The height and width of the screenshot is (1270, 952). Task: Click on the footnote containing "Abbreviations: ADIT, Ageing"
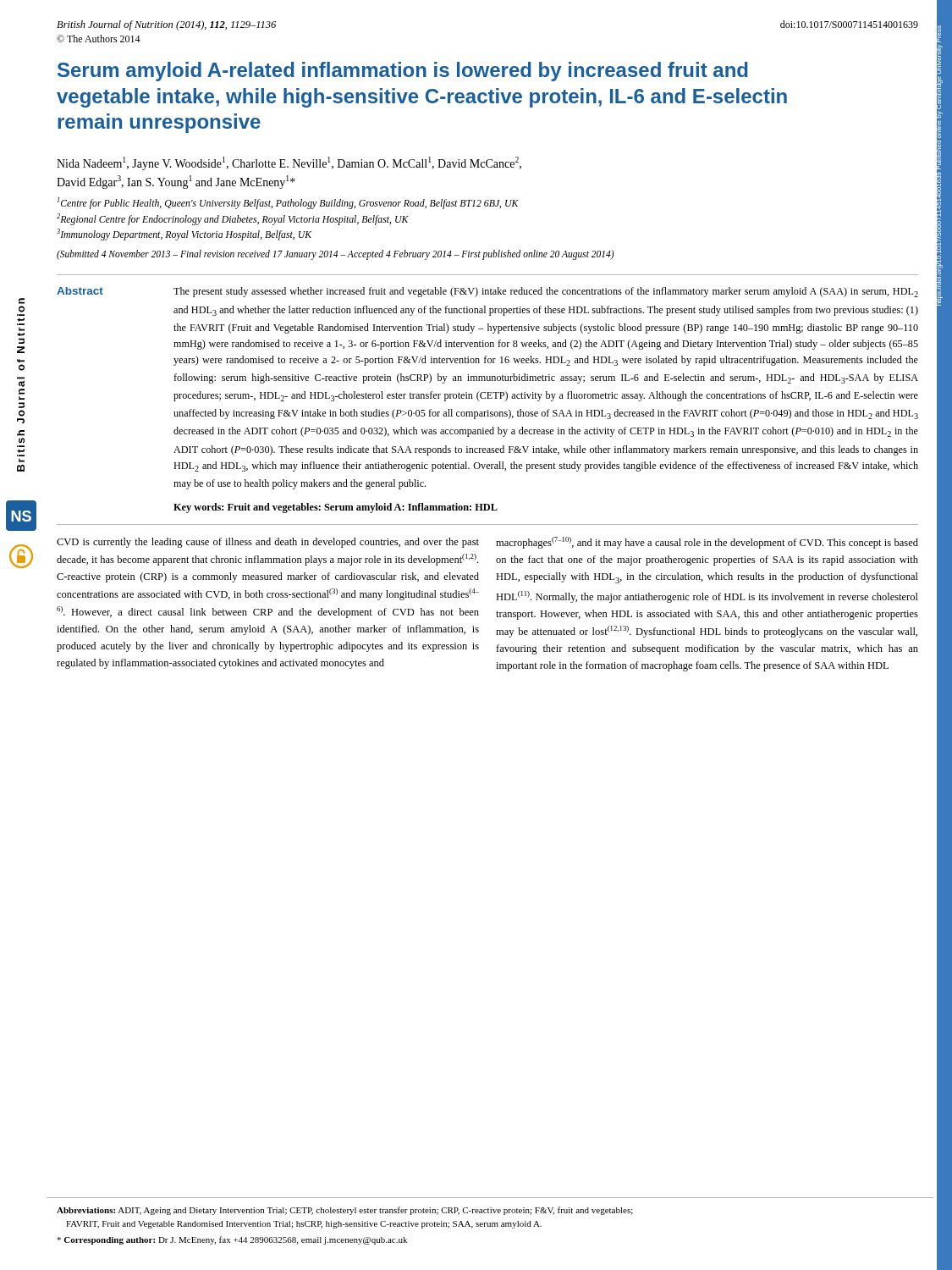tap(345, 1216)
